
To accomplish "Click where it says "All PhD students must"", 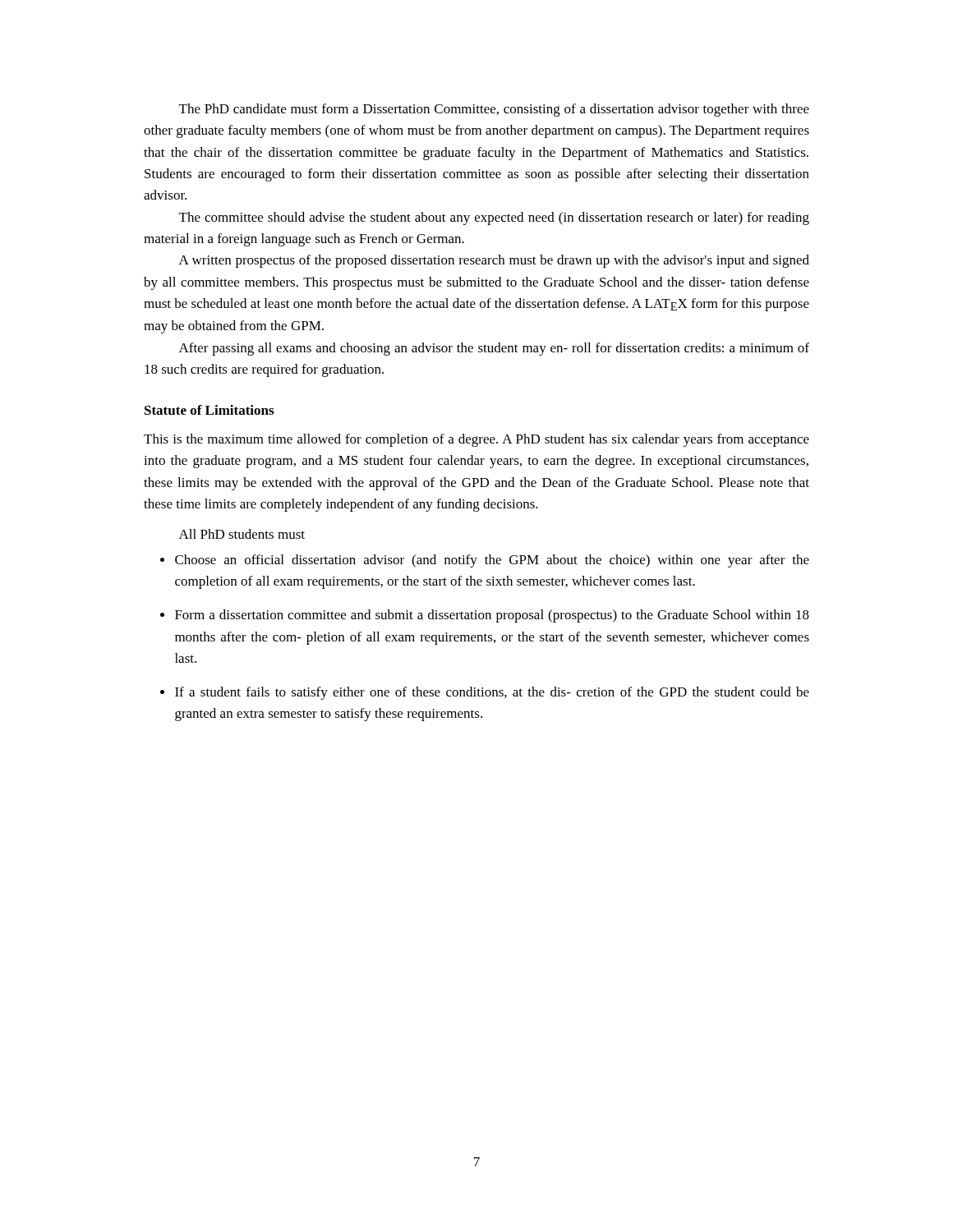I will [242, 534].
